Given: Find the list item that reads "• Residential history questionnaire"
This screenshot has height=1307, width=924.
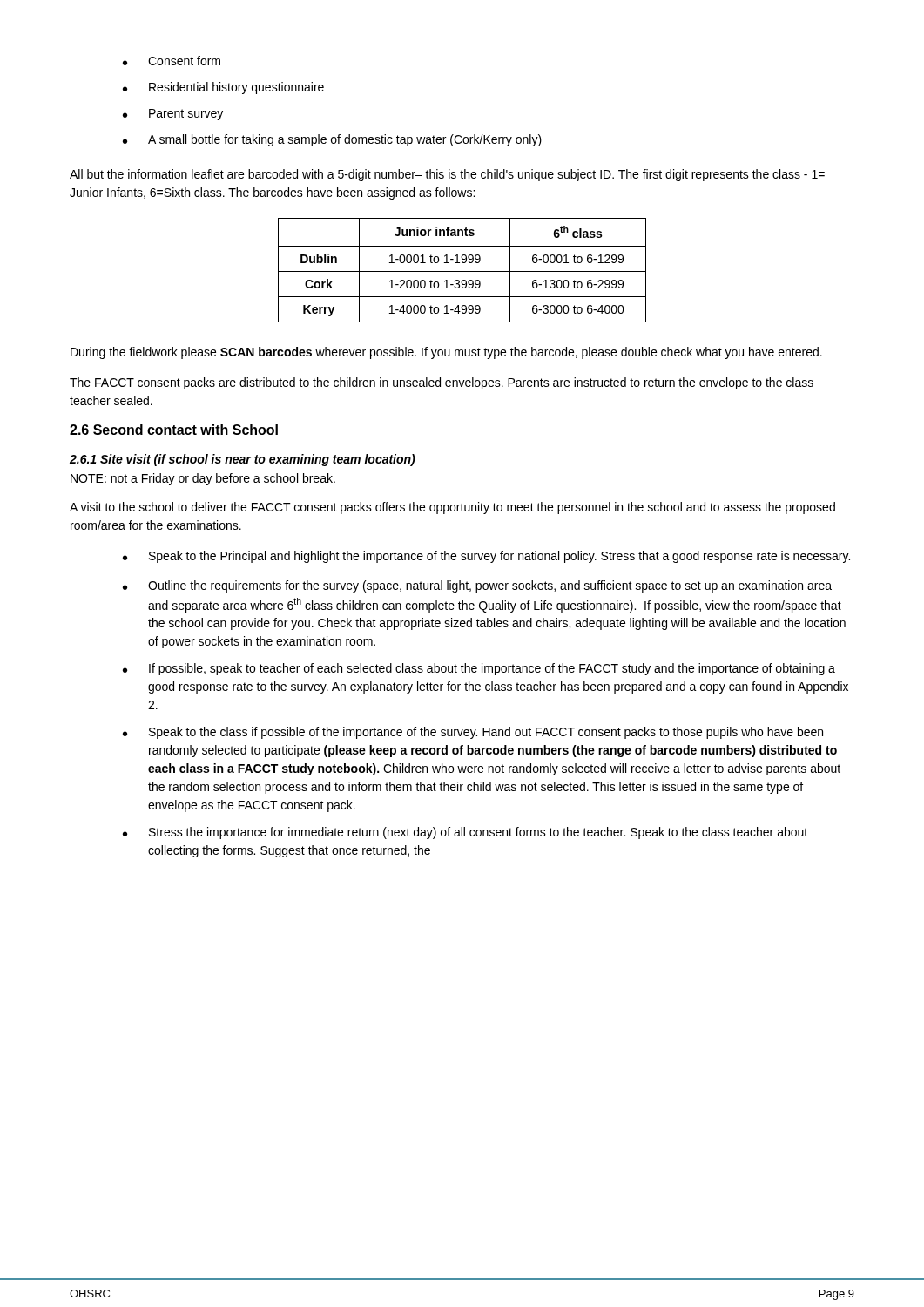Looking at the screenshot, I should point(223,89).
